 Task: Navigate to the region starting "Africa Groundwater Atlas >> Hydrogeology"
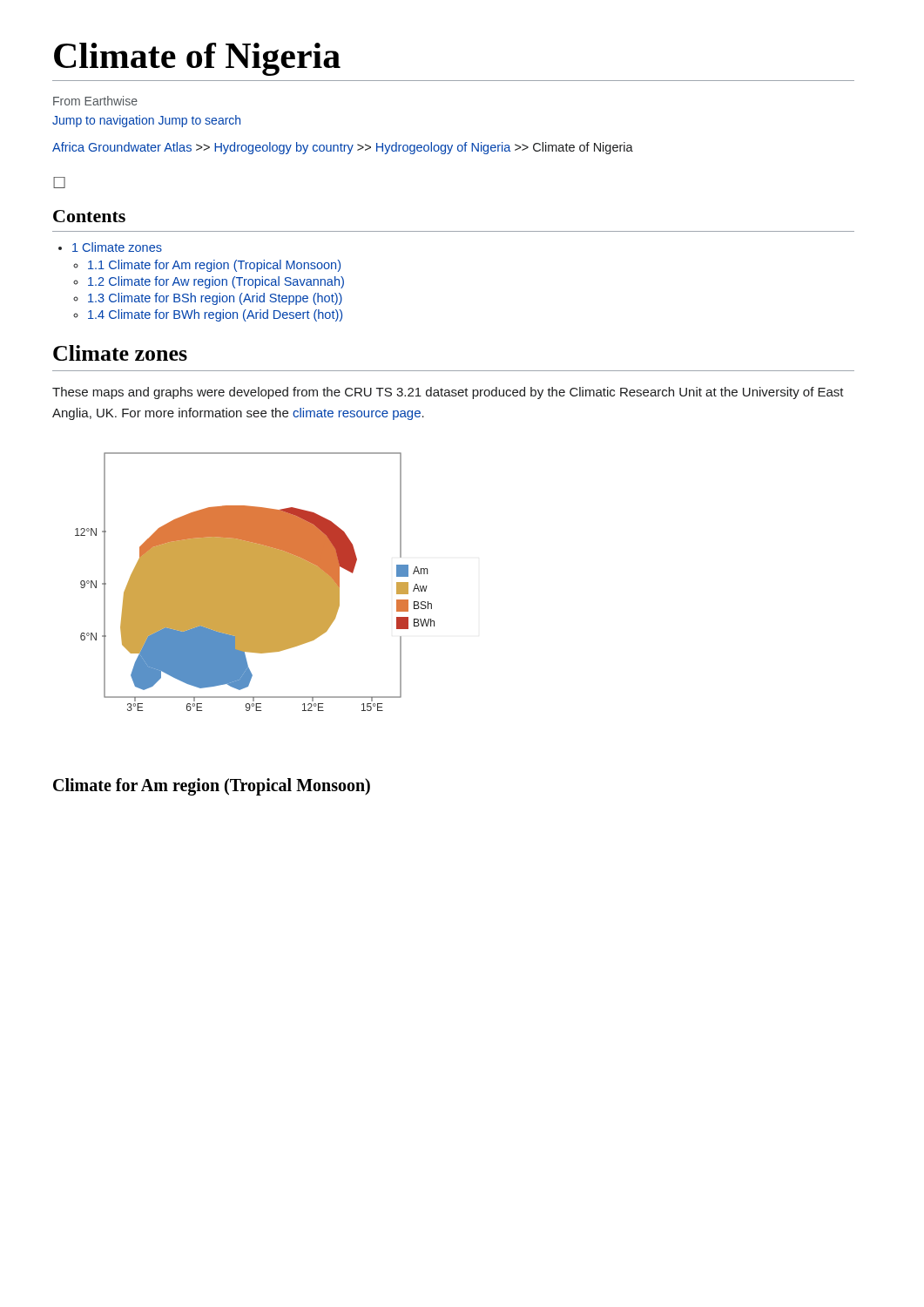pyautogui.click(x=343, y=147)
